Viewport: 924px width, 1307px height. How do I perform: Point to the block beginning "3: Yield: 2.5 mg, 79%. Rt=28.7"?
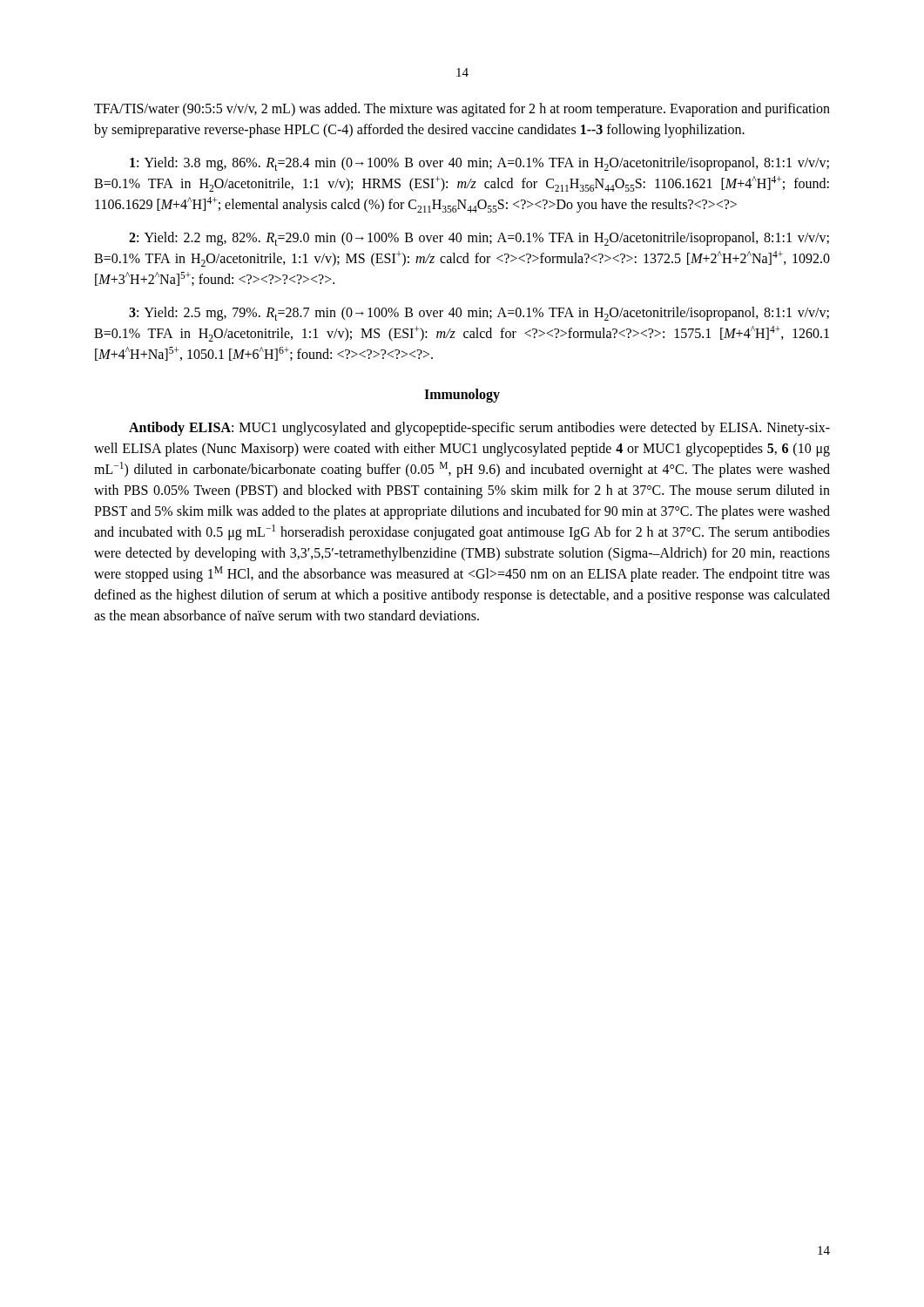tap(462, 333)
